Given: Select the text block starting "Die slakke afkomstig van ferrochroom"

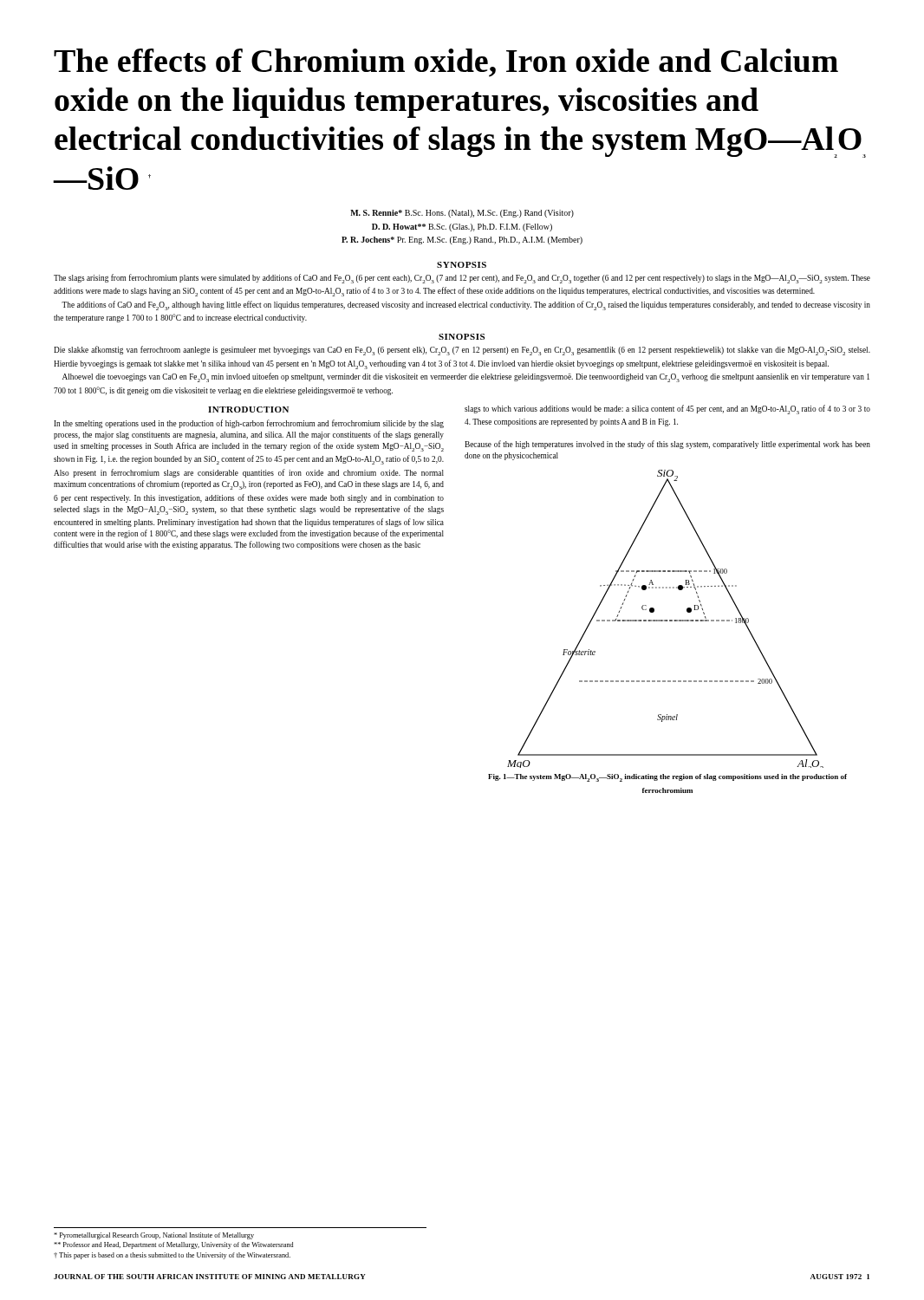Looking at the screenshot, I should (x=462, y=370).
